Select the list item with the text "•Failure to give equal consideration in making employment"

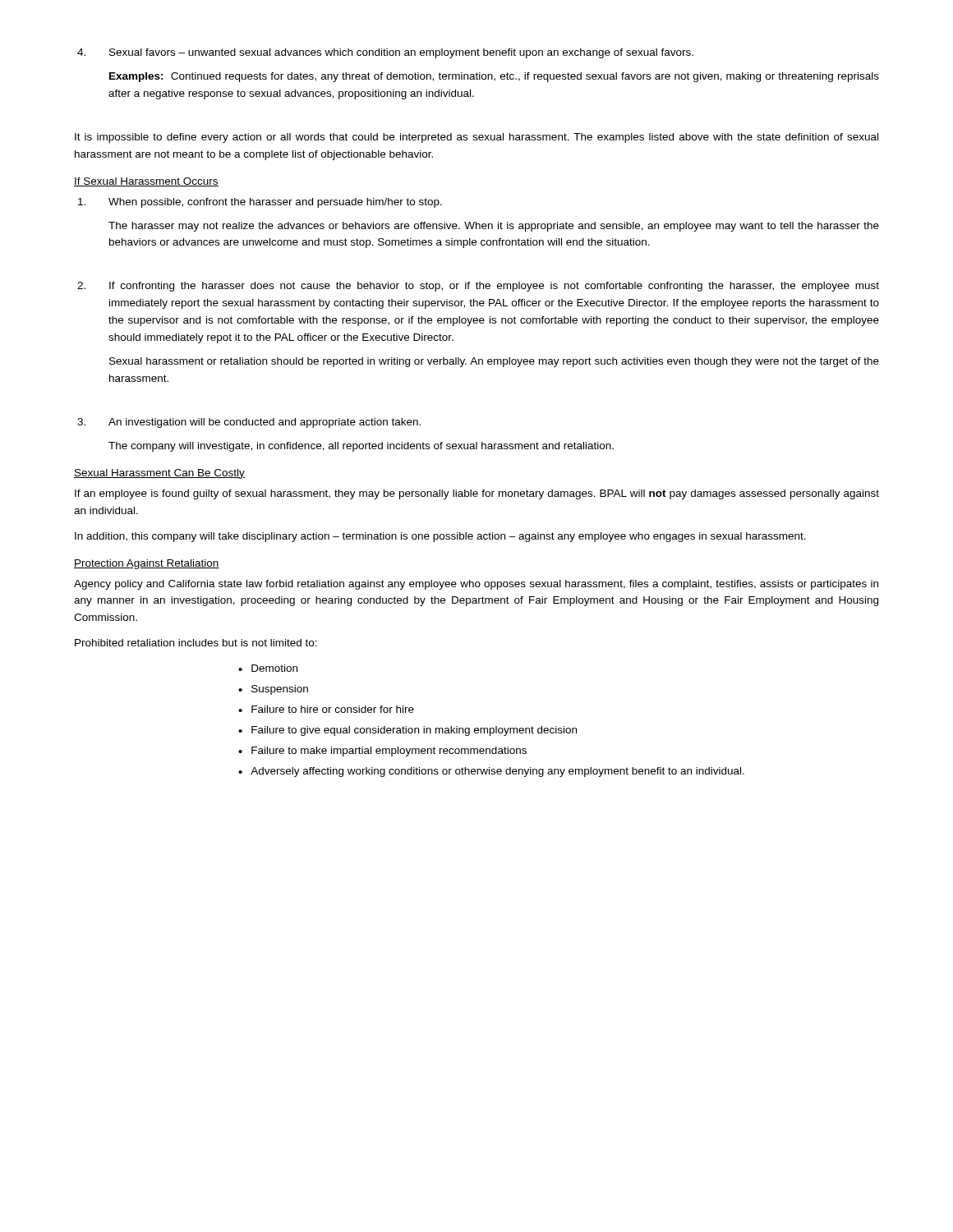click(408, 731)
